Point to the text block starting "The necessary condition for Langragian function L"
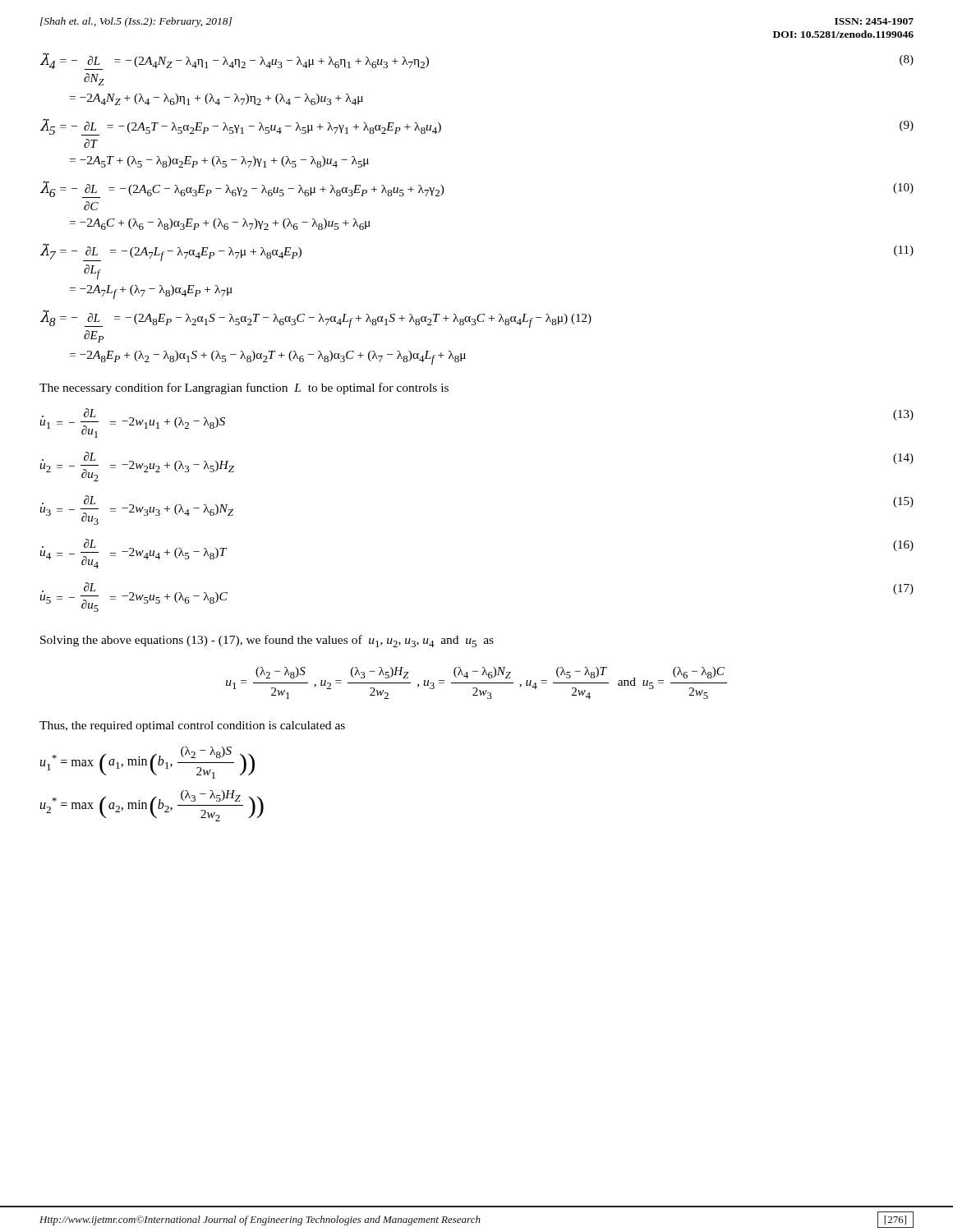 [x=244, y=387]
